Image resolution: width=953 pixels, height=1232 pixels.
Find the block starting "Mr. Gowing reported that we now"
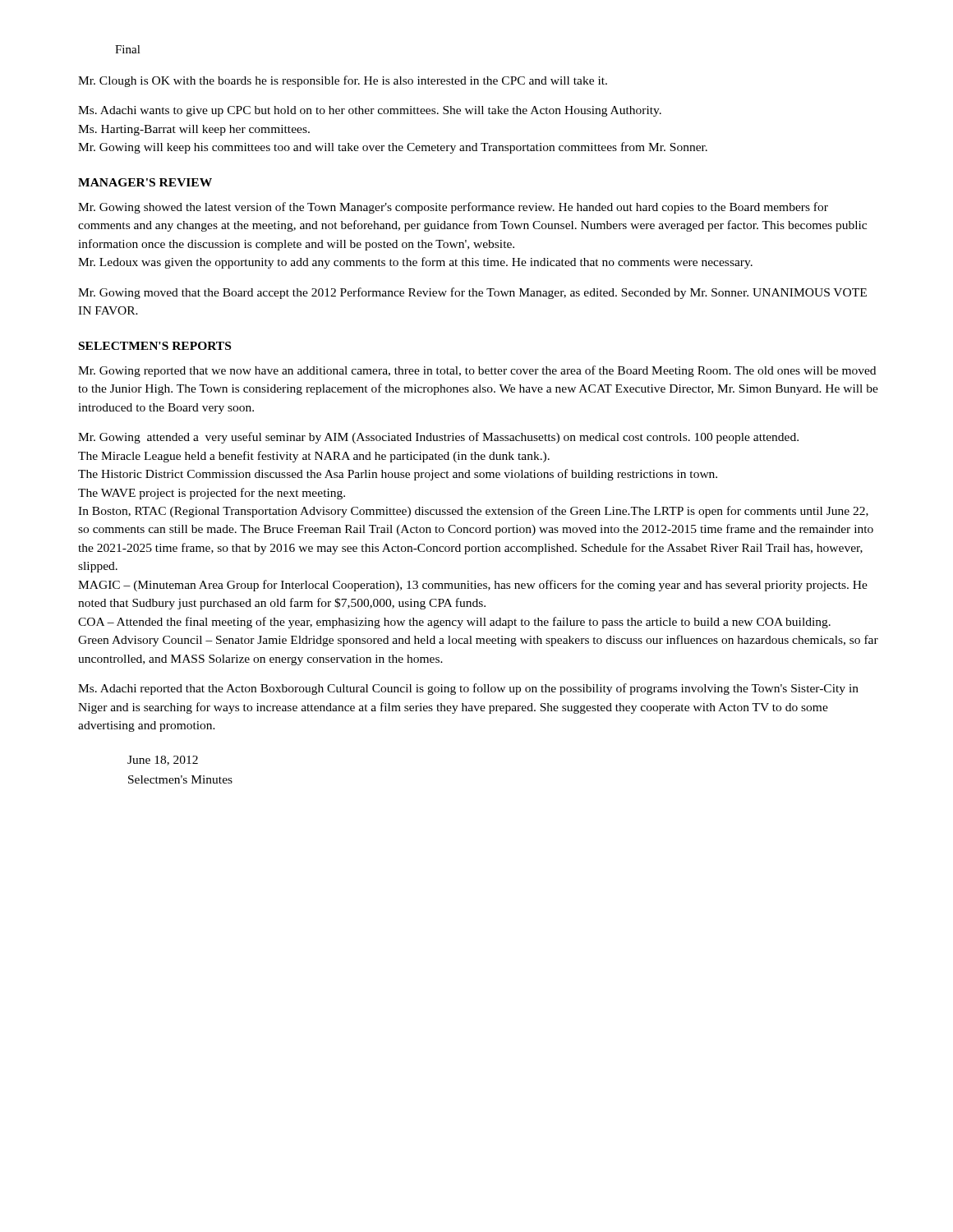(478, 388)
